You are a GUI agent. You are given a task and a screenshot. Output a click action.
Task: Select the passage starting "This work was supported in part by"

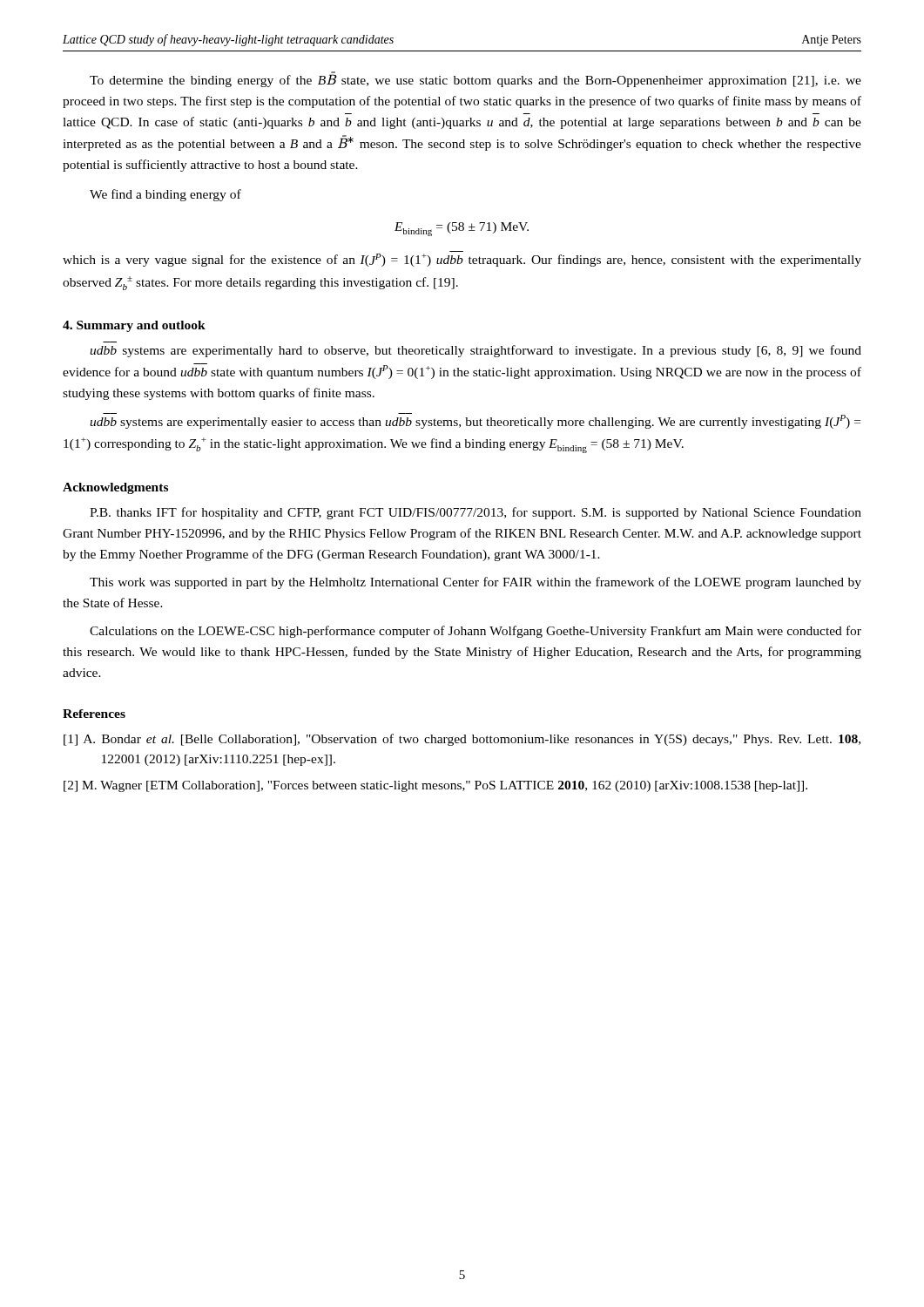(462, 593)
